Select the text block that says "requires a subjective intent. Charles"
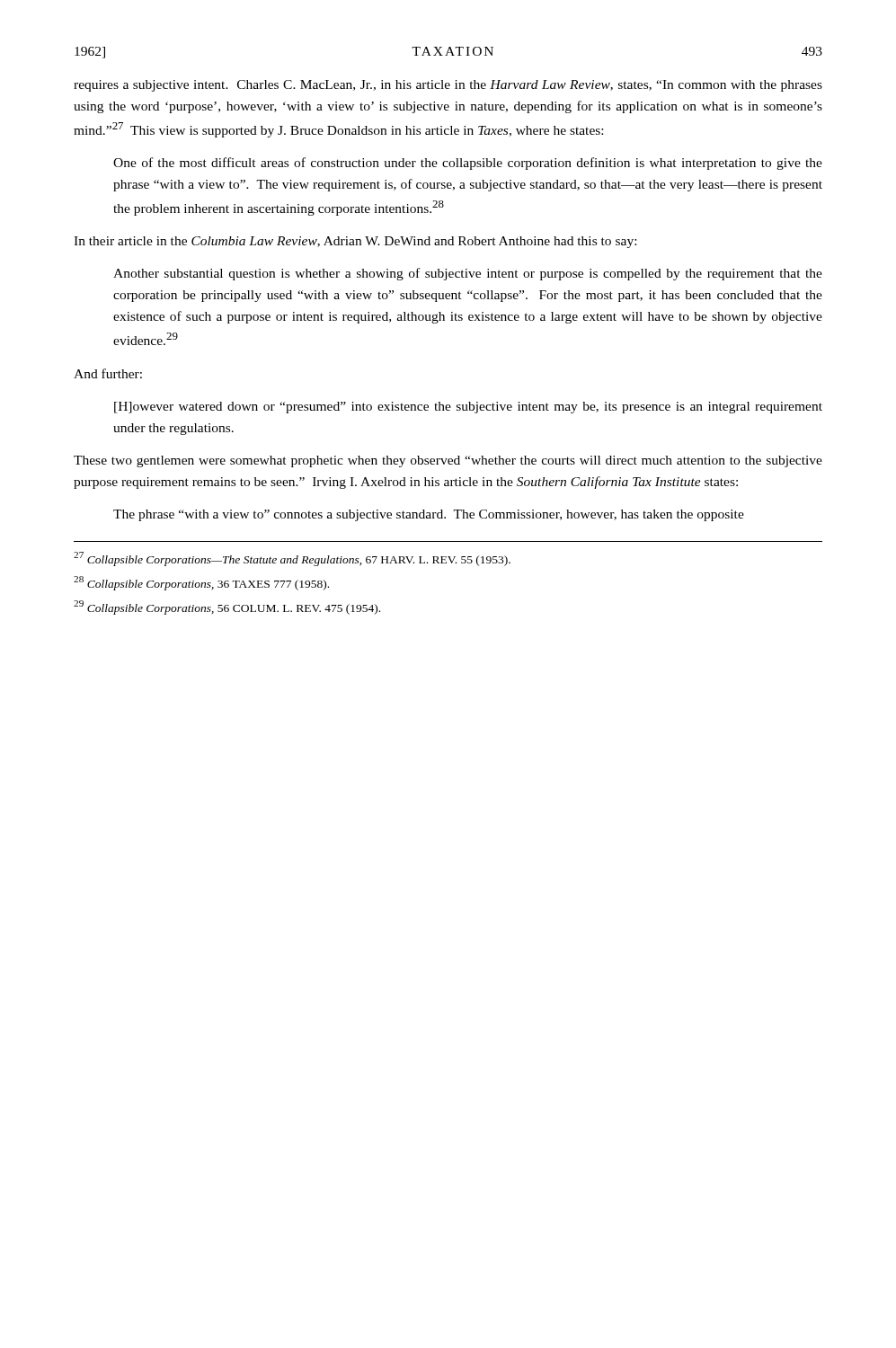The width and height of the screenshot is (896, 1348). [448, 108]
